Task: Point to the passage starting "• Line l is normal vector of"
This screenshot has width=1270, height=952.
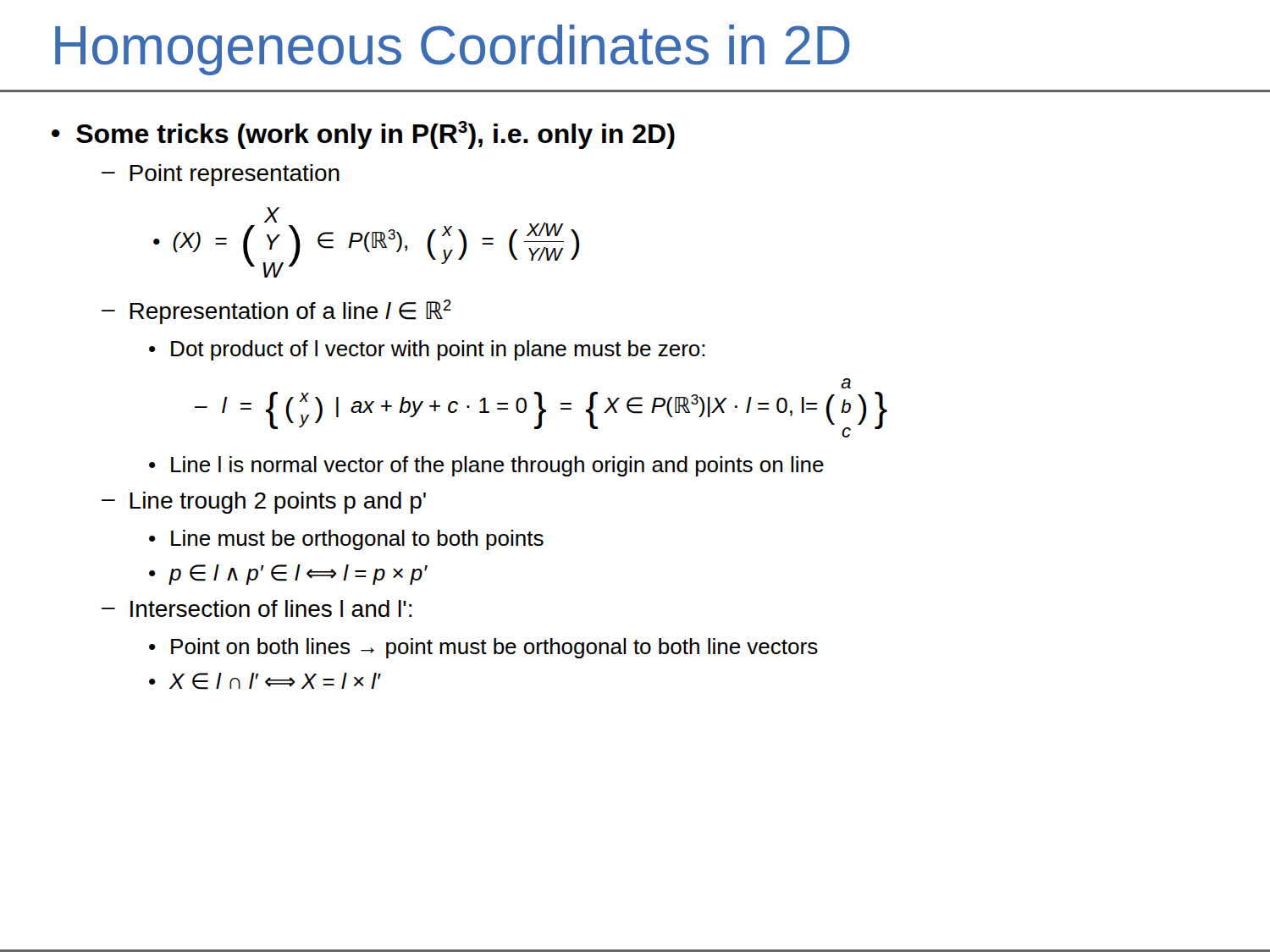Action: (486, 465)
